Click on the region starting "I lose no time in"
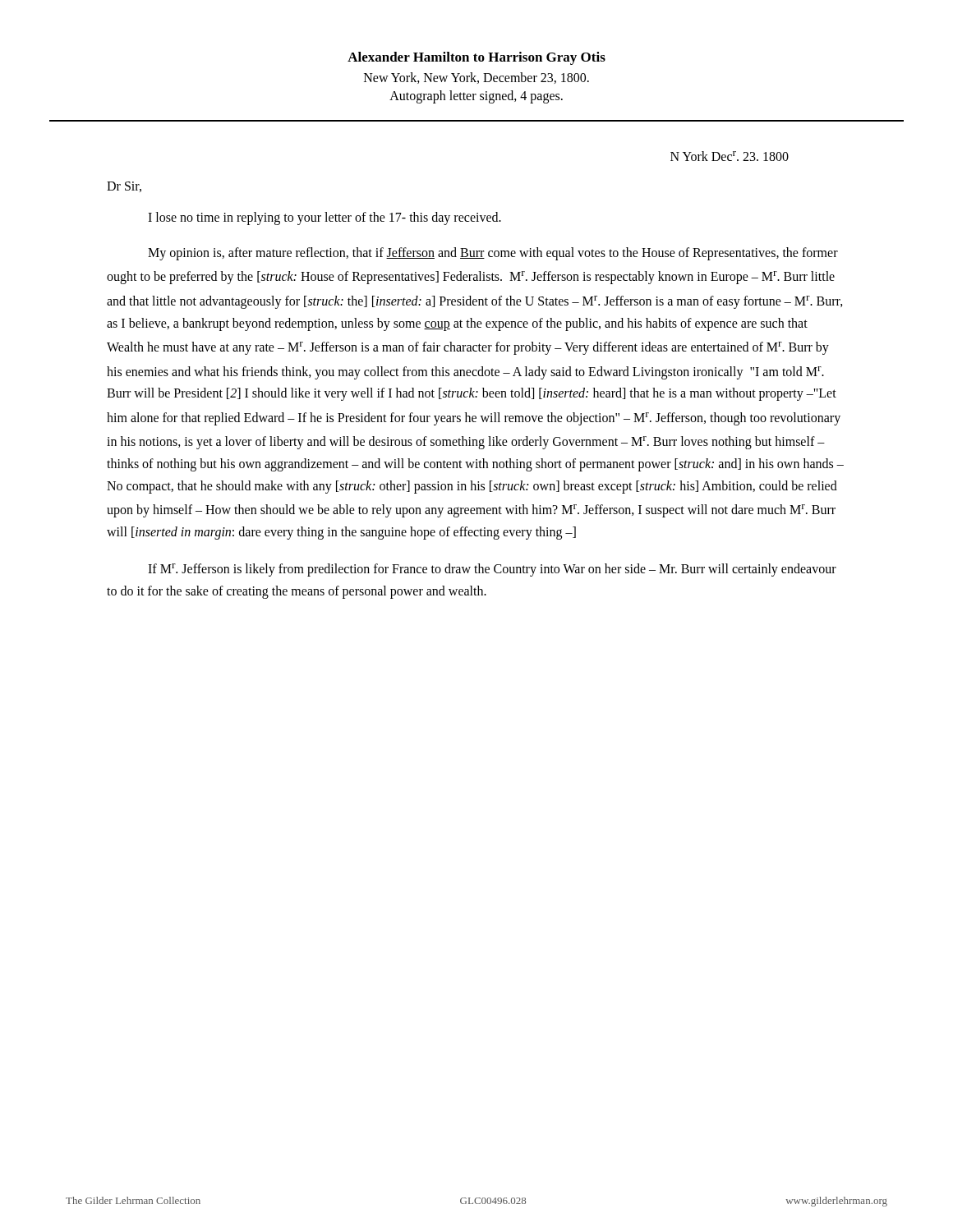This screenshot has width=953, height=1232. tap(476, 405)
